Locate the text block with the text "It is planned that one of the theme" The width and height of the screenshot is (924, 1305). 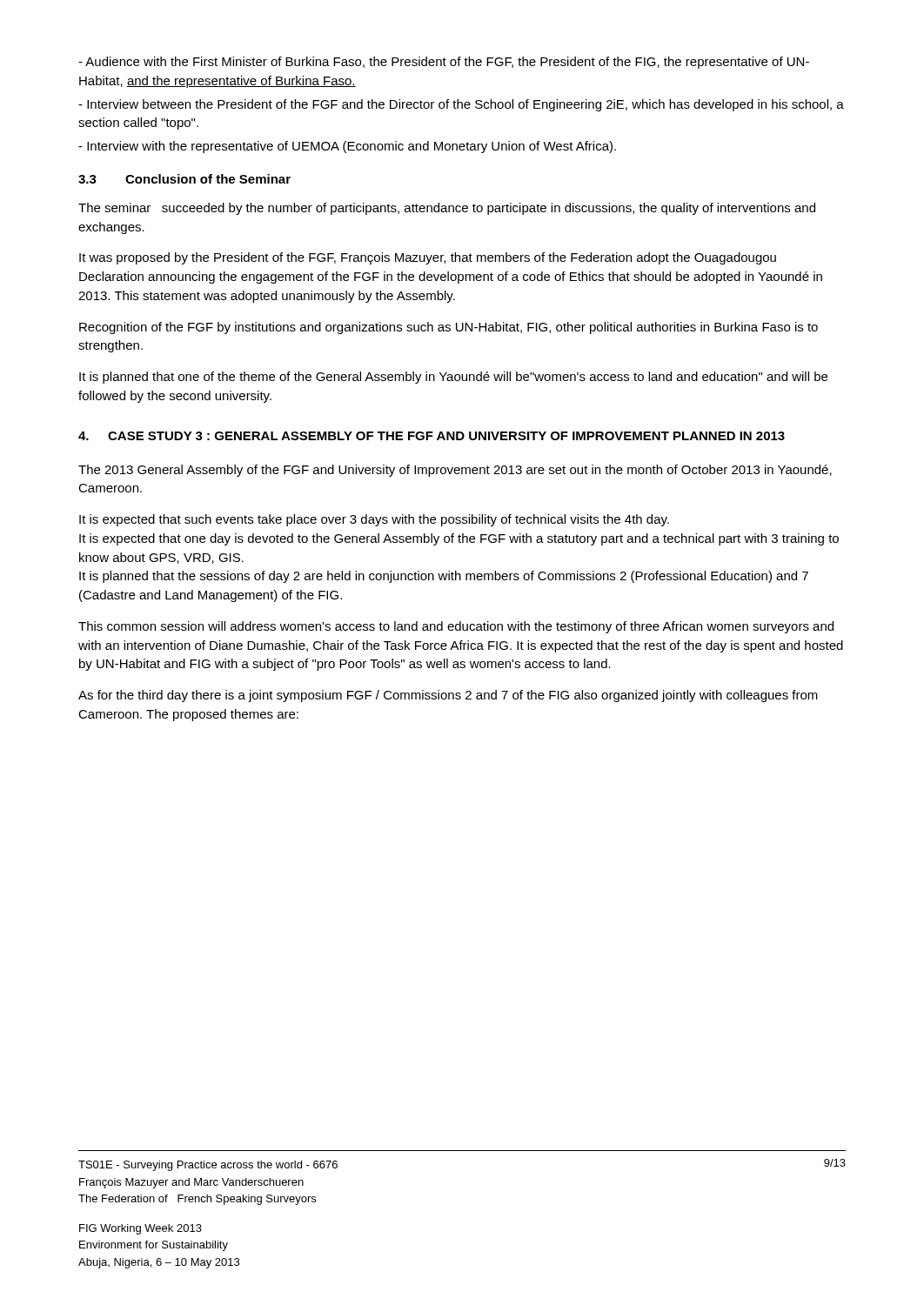coord(462,386)
